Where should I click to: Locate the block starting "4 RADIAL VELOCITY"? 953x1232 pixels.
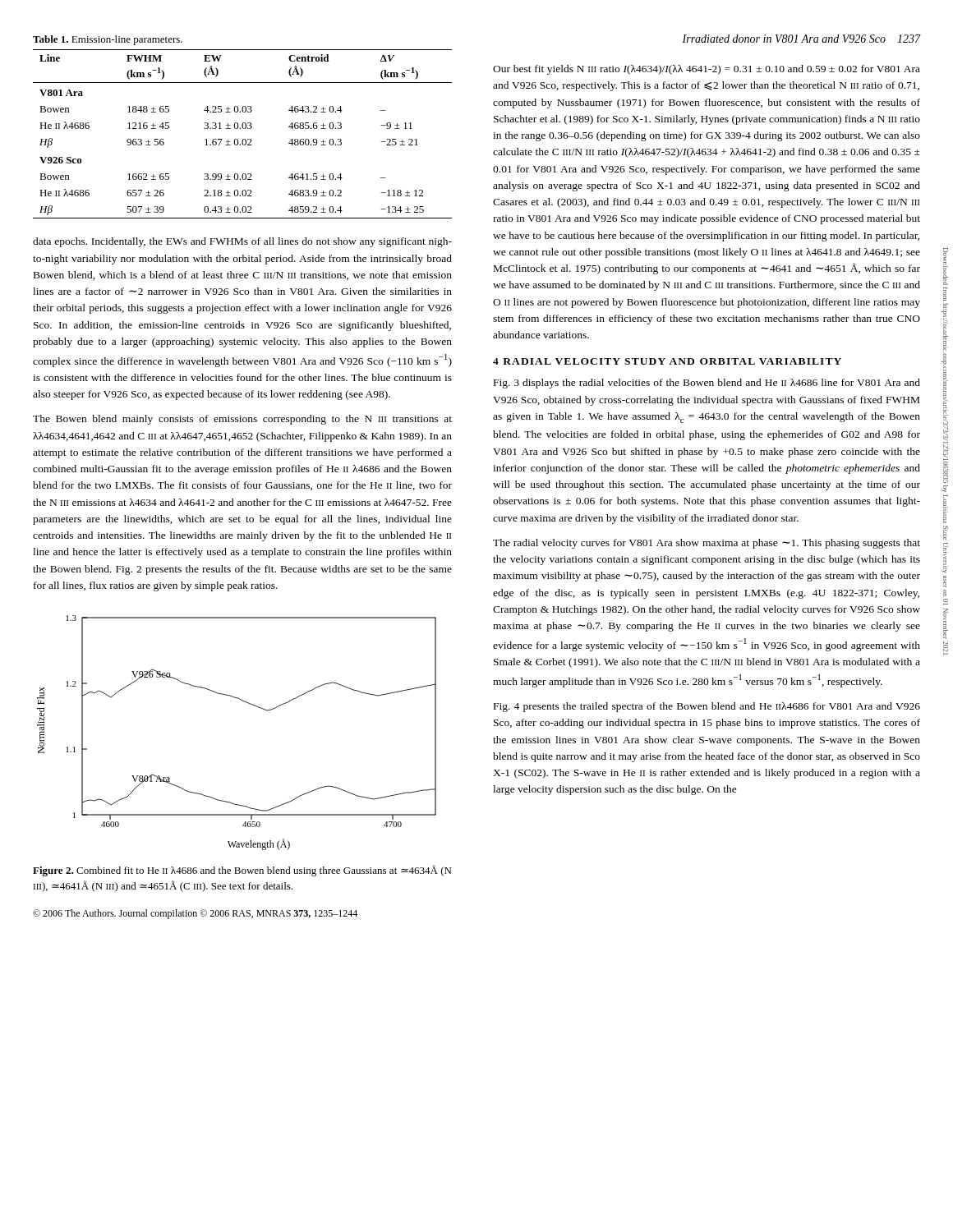click(668, 361)
